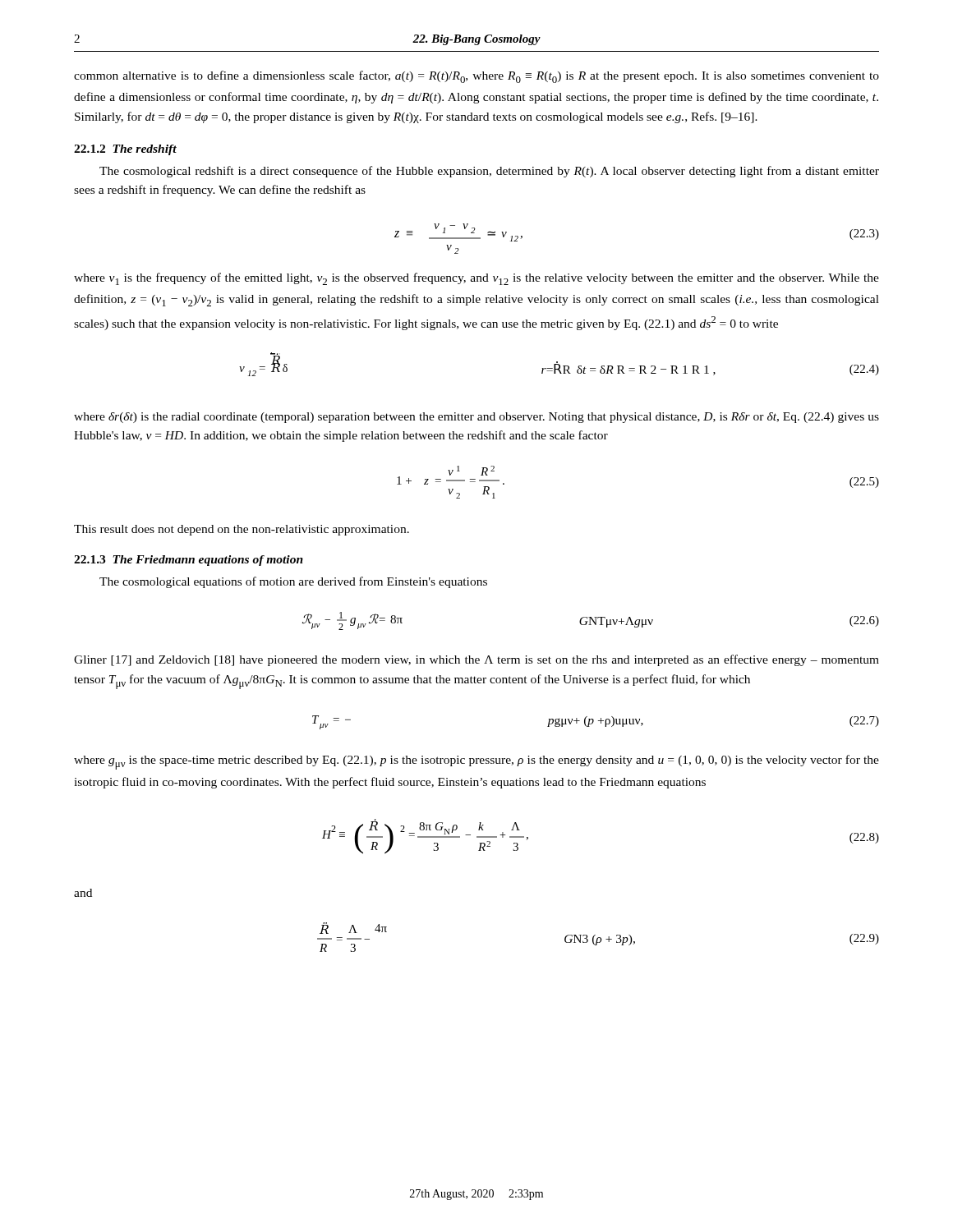Locate the element starting "common alternative is to define"
953x1232 pixels.
(x=476, y=96)
